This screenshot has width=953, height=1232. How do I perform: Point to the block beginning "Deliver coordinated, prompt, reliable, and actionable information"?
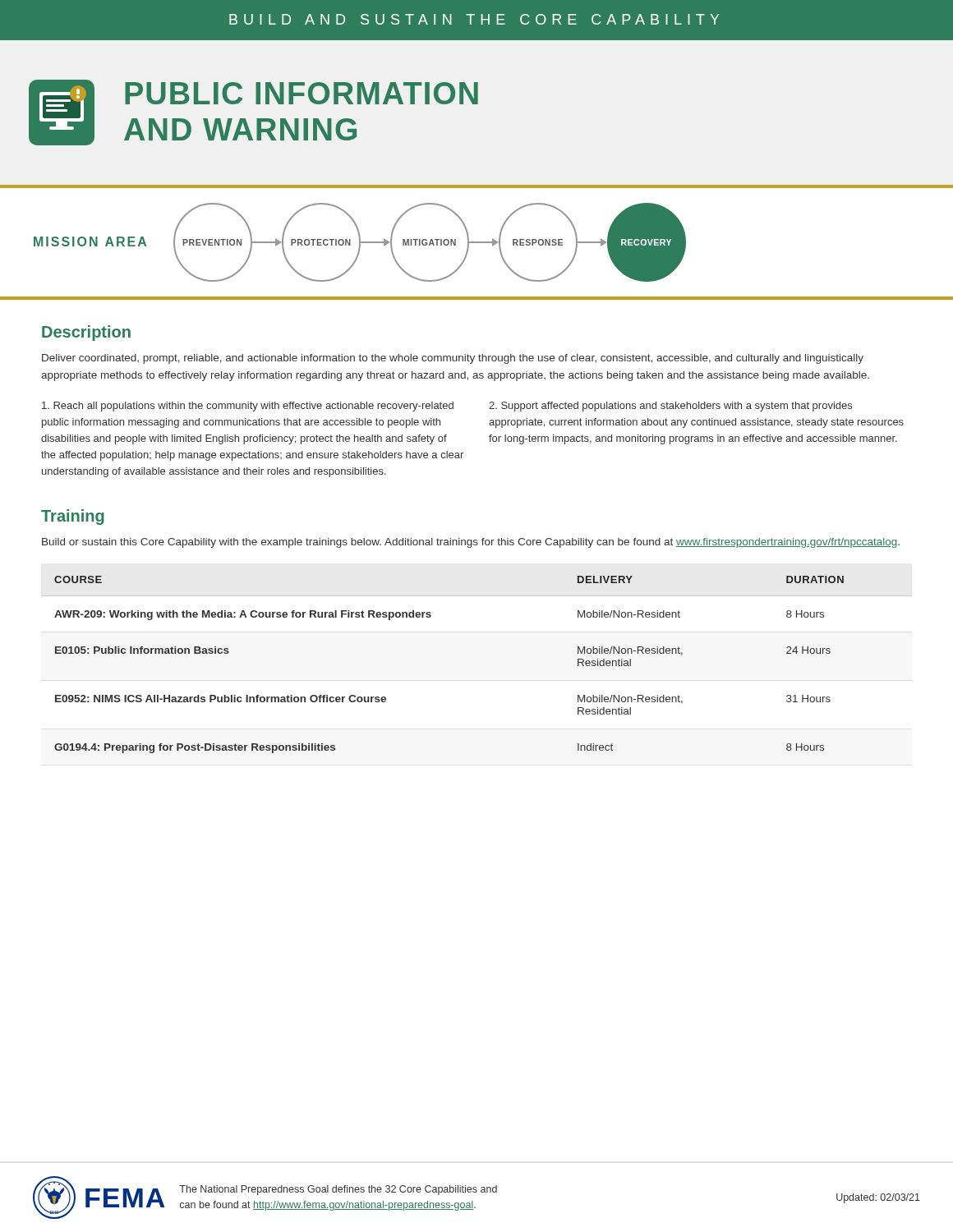(x=456, y=366)
